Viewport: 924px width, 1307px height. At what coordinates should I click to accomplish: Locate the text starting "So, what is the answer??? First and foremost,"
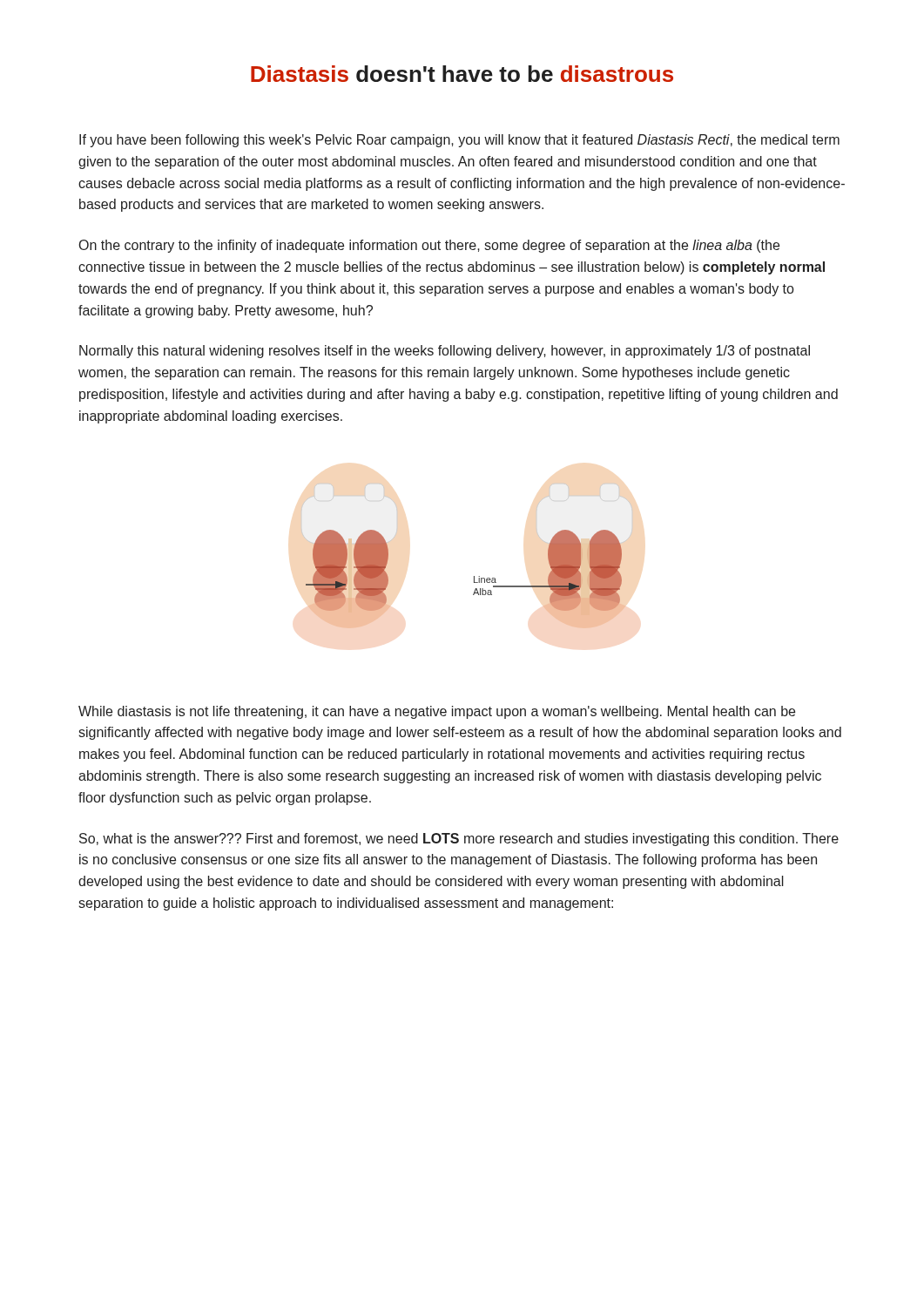[459, 871]
